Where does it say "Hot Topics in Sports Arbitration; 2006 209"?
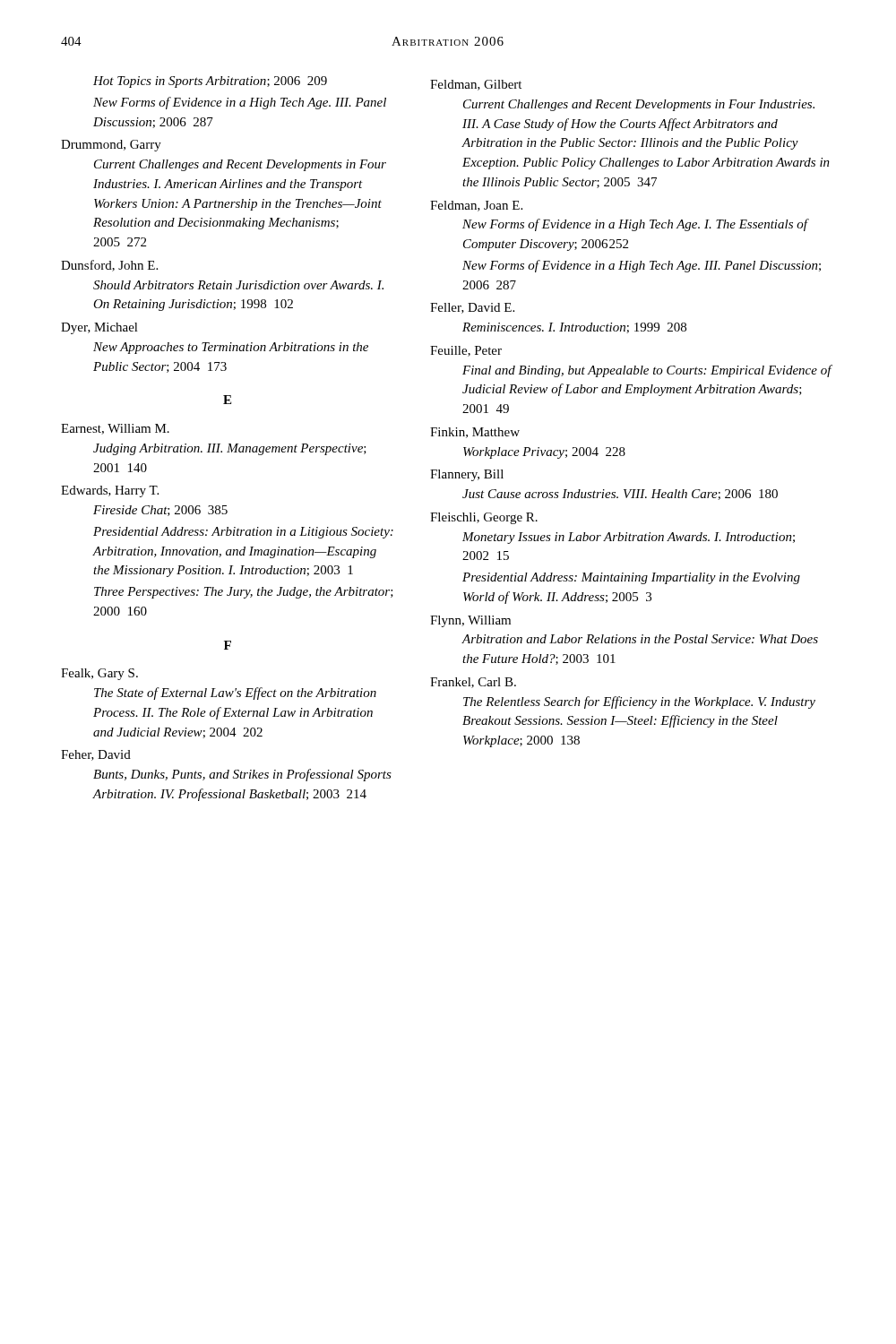Screen dimensions: 1344x896 point(244,81)
